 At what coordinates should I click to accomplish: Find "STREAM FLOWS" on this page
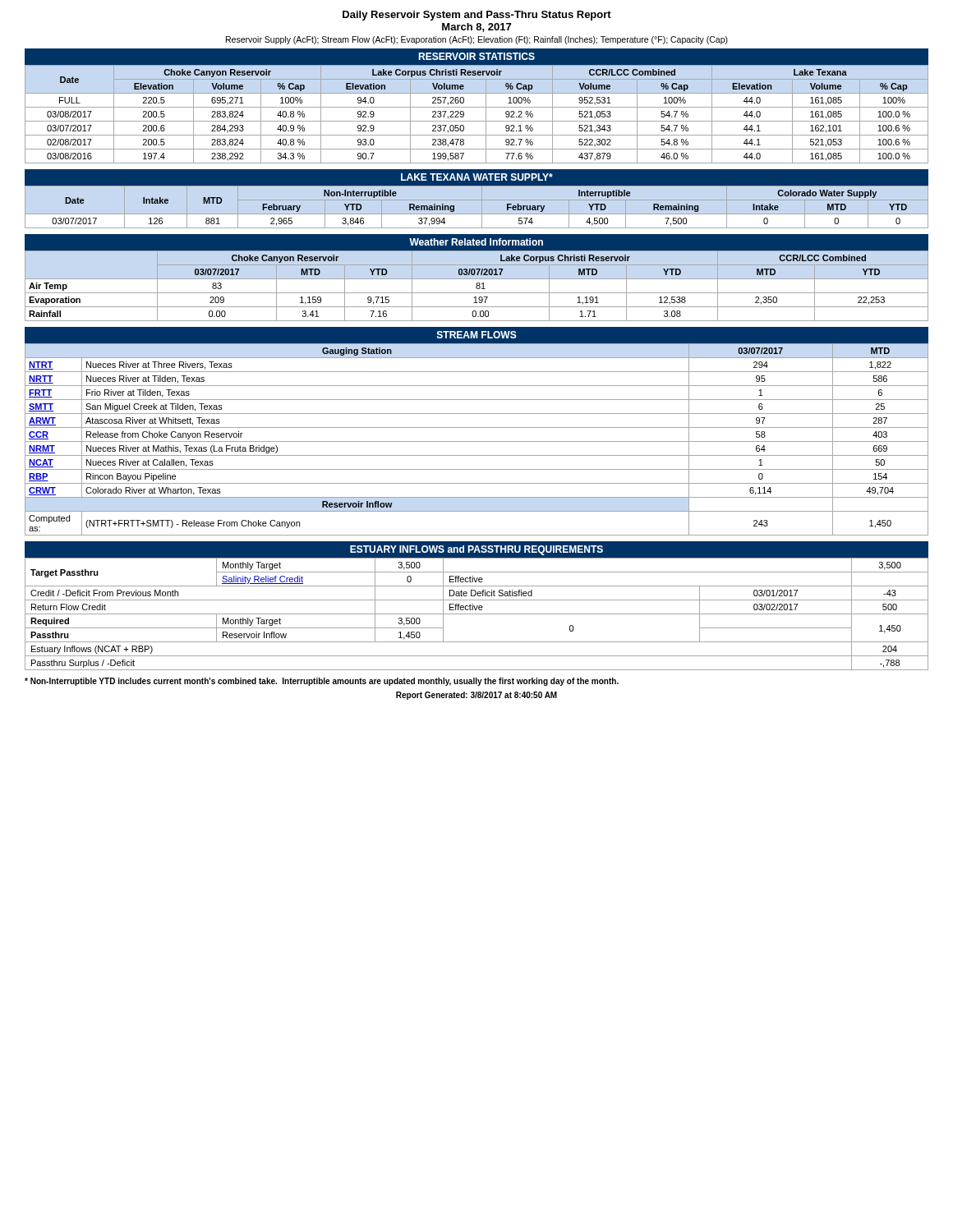[476, 335]
